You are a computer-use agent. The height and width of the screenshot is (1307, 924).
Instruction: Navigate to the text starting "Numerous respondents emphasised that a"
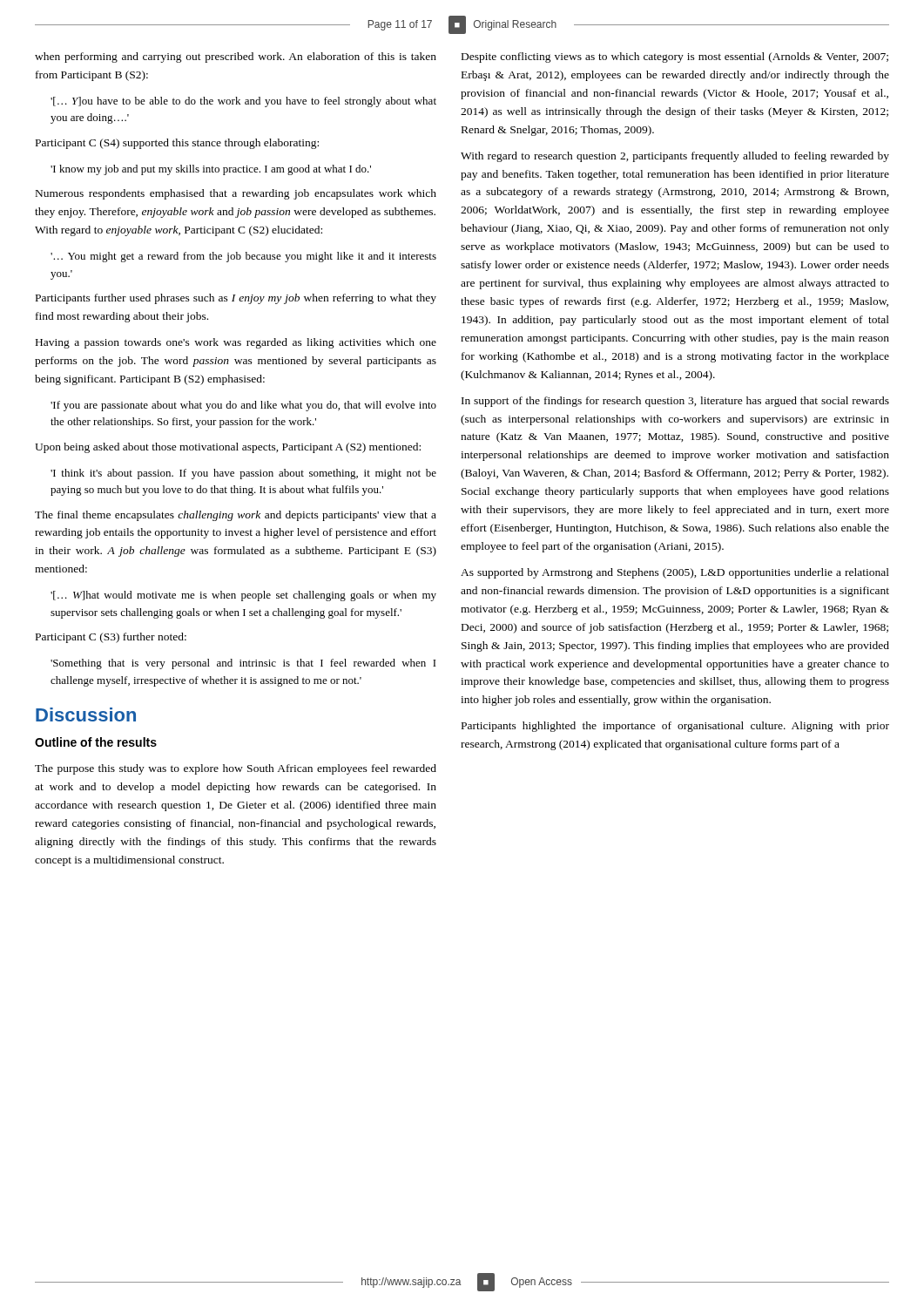[x=236, y=212]
